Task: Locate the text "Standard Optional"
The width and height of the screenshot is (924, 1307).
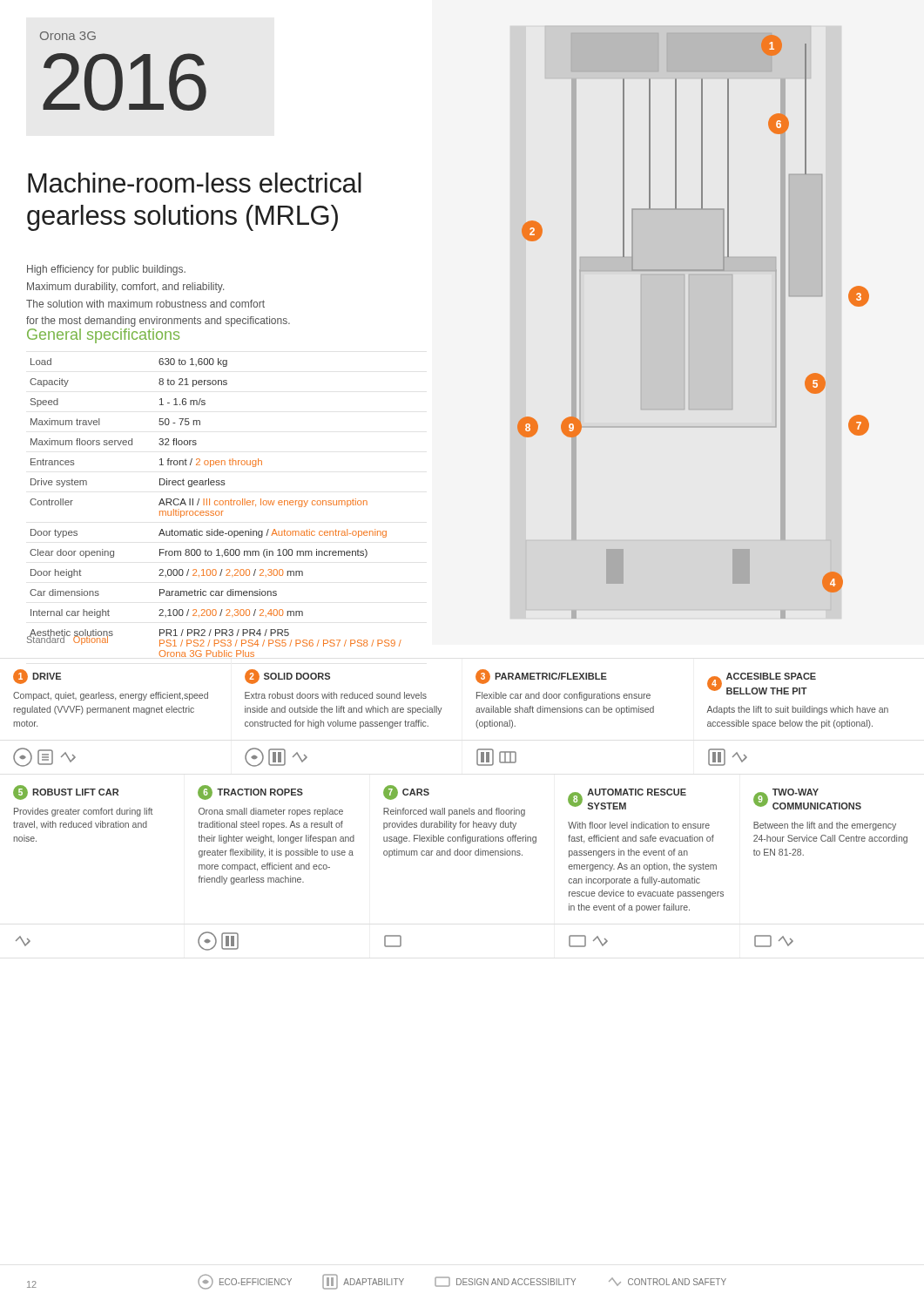Action: pyautogui.click(x=67, y=640)
